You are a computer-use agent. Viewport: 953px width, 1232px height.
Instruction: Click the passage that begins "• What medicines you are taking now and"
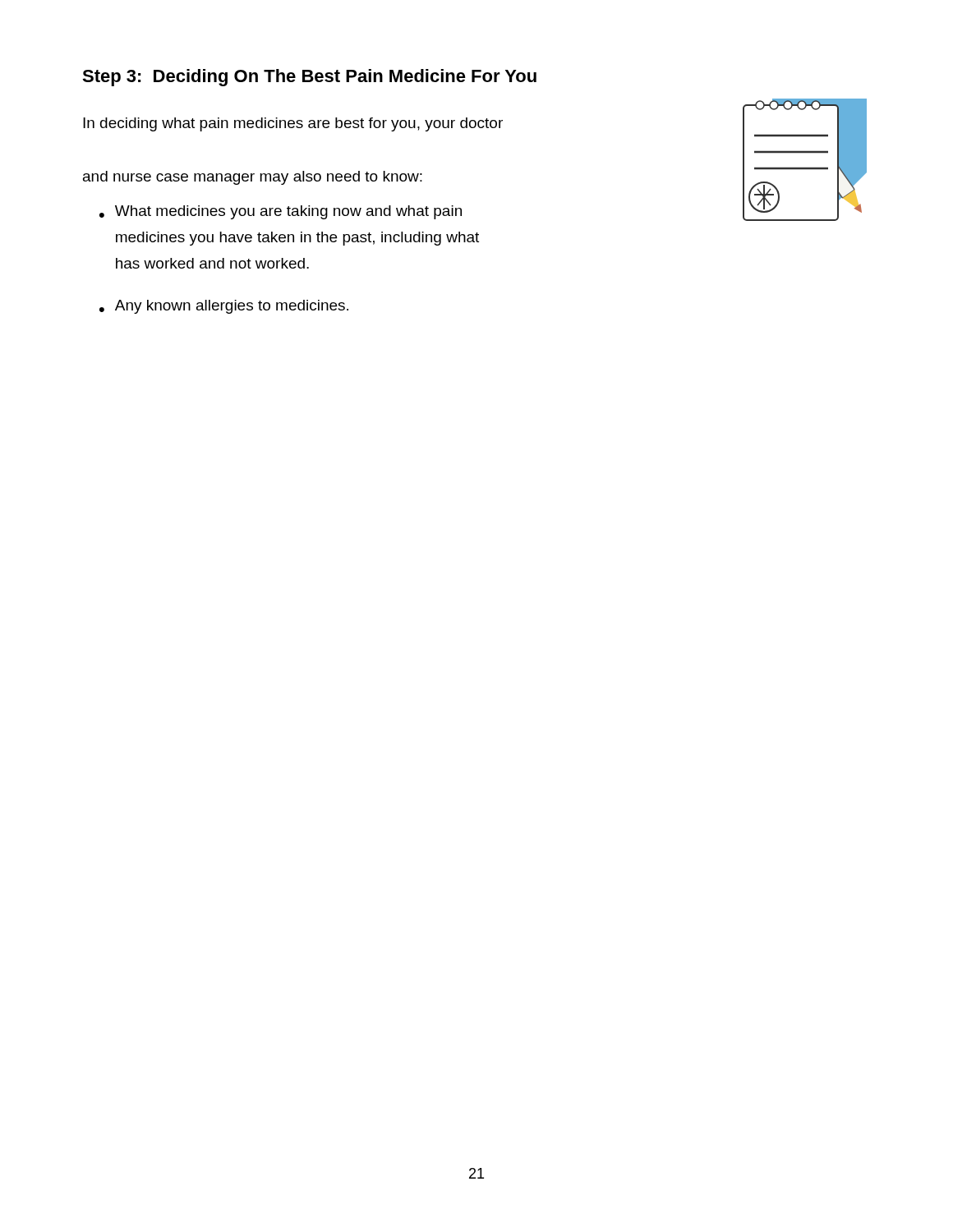coord(289,238)
